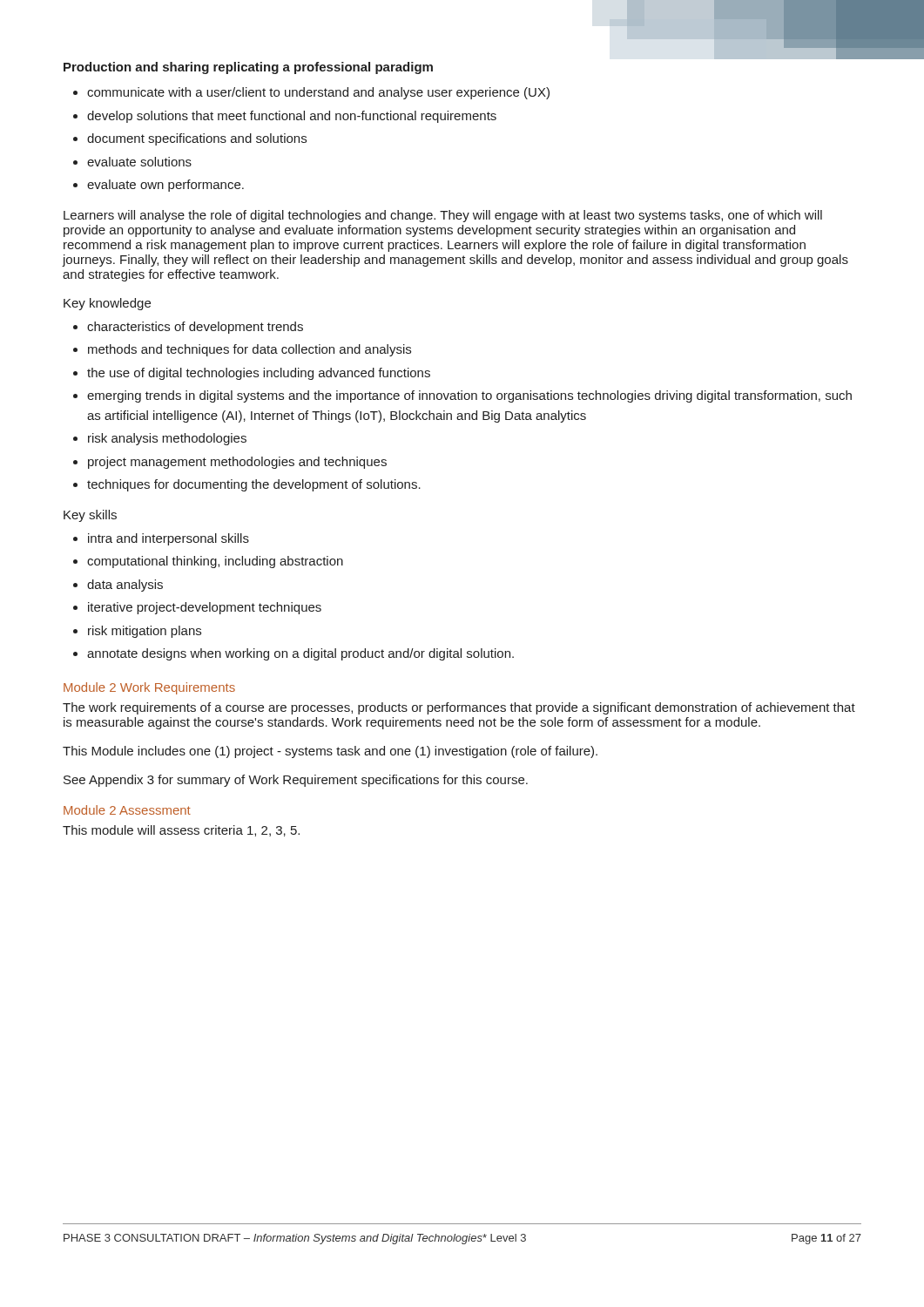Locate the block of text that opens with "methods and techniques for data collection and"
Viewport: 924px width, 1307px height.
click(x=249, y=349)
